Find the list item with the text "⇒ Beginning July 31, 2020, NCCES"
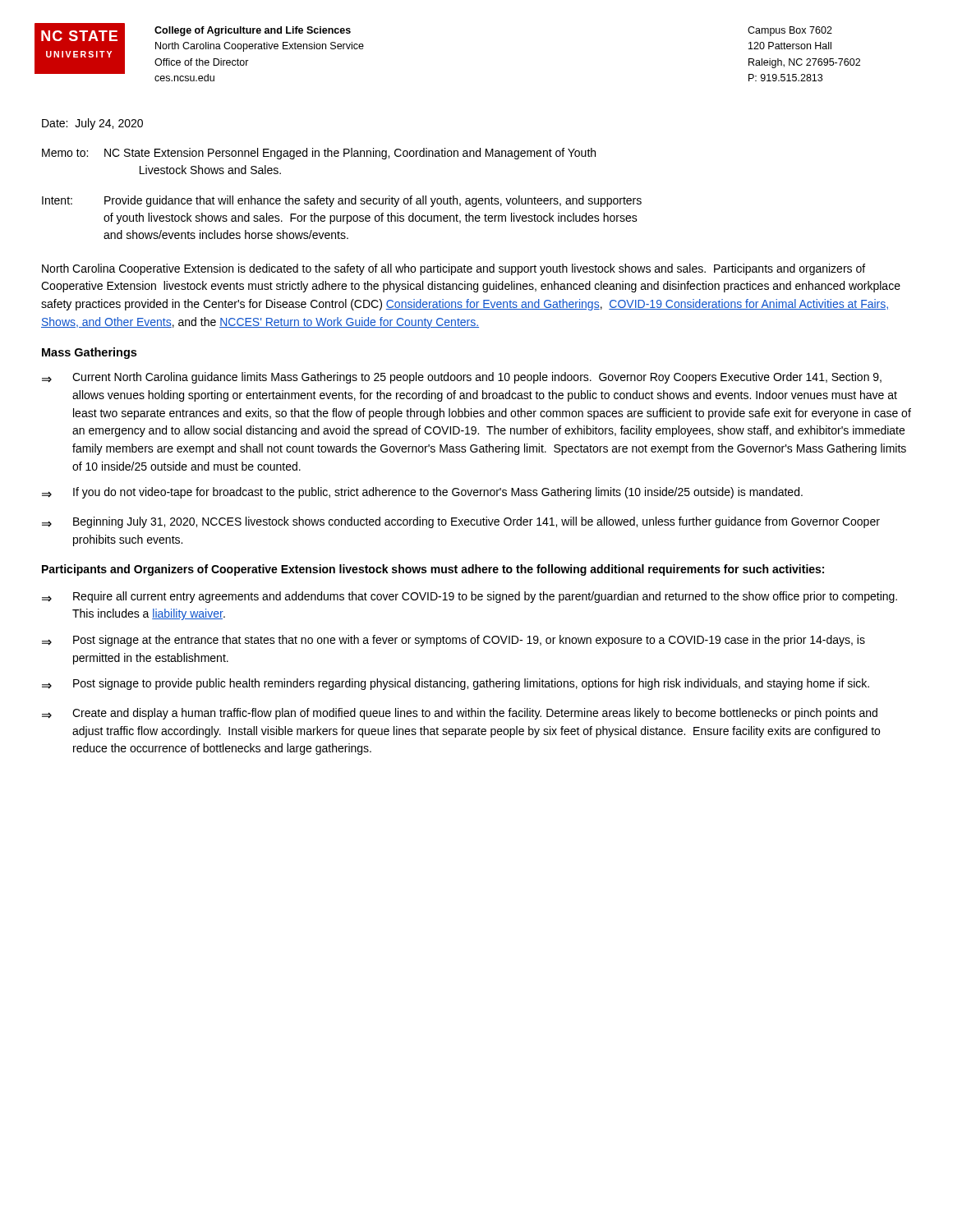The width and height of the screenshot is (953, 1232). pyautogui.click(x=476, y=531)
